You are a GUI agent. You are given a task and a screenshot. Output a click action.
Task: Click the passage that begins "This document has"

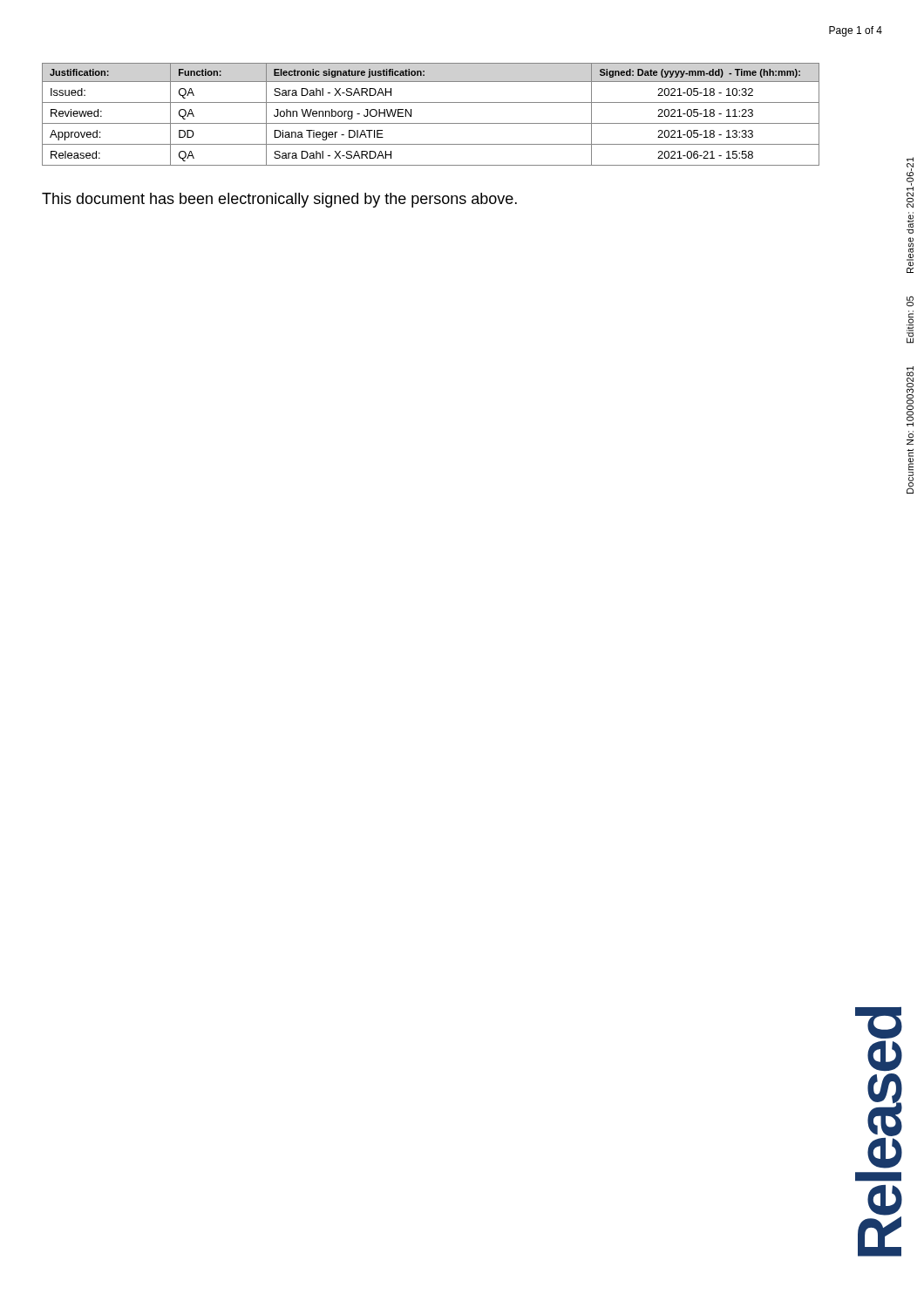(280, 199)
